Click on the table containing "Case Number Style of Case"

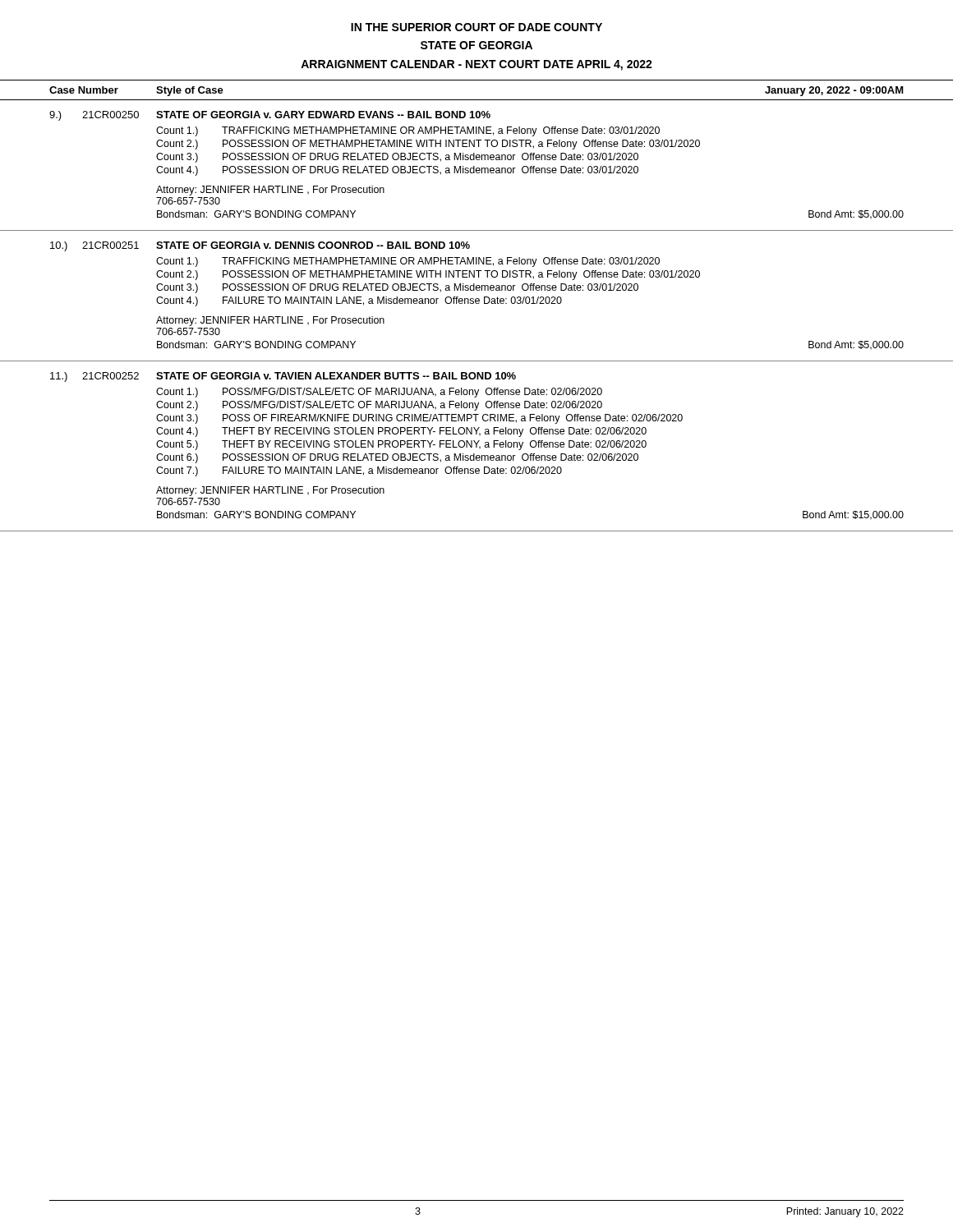476,90
